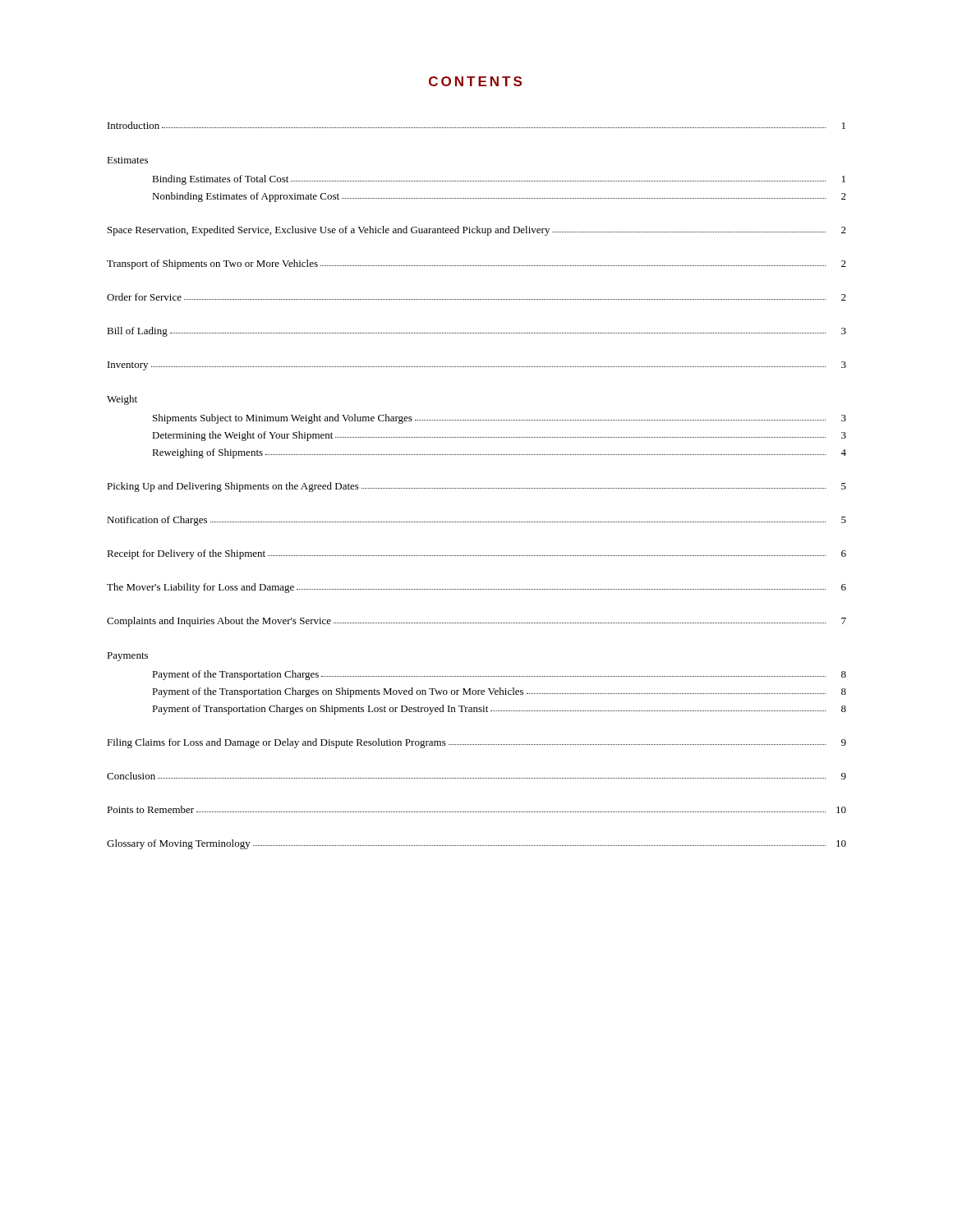This screenshot has width=953, height=1232.
Task: Click on the passage starting "Transport of Shipments on Two or More Vehicles"
Action: point(476,264)
